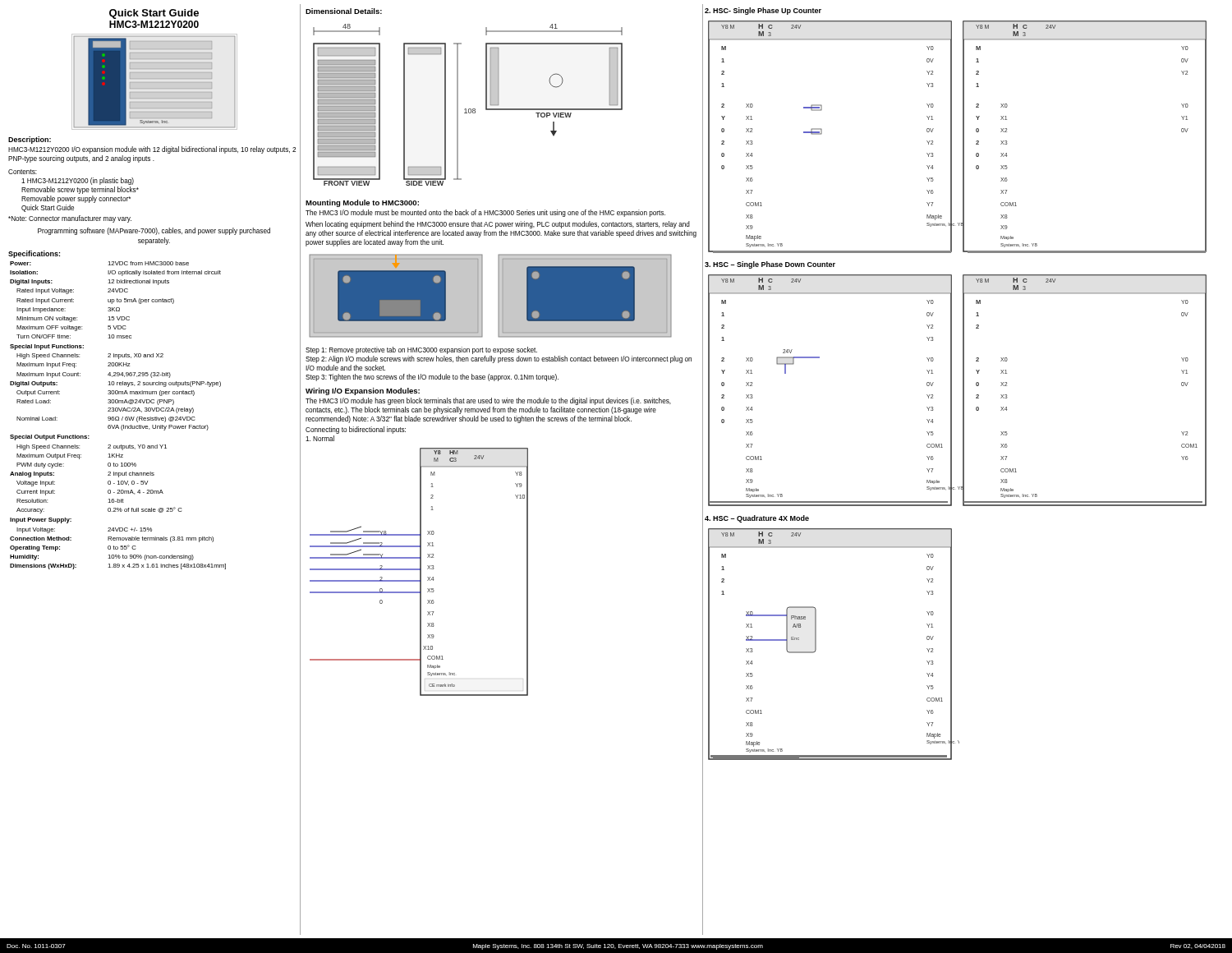Select the text starting "HSC – Quadrature 4X Mode"
This screenshot has width=1232, height=953.
(x=757, y=518)
